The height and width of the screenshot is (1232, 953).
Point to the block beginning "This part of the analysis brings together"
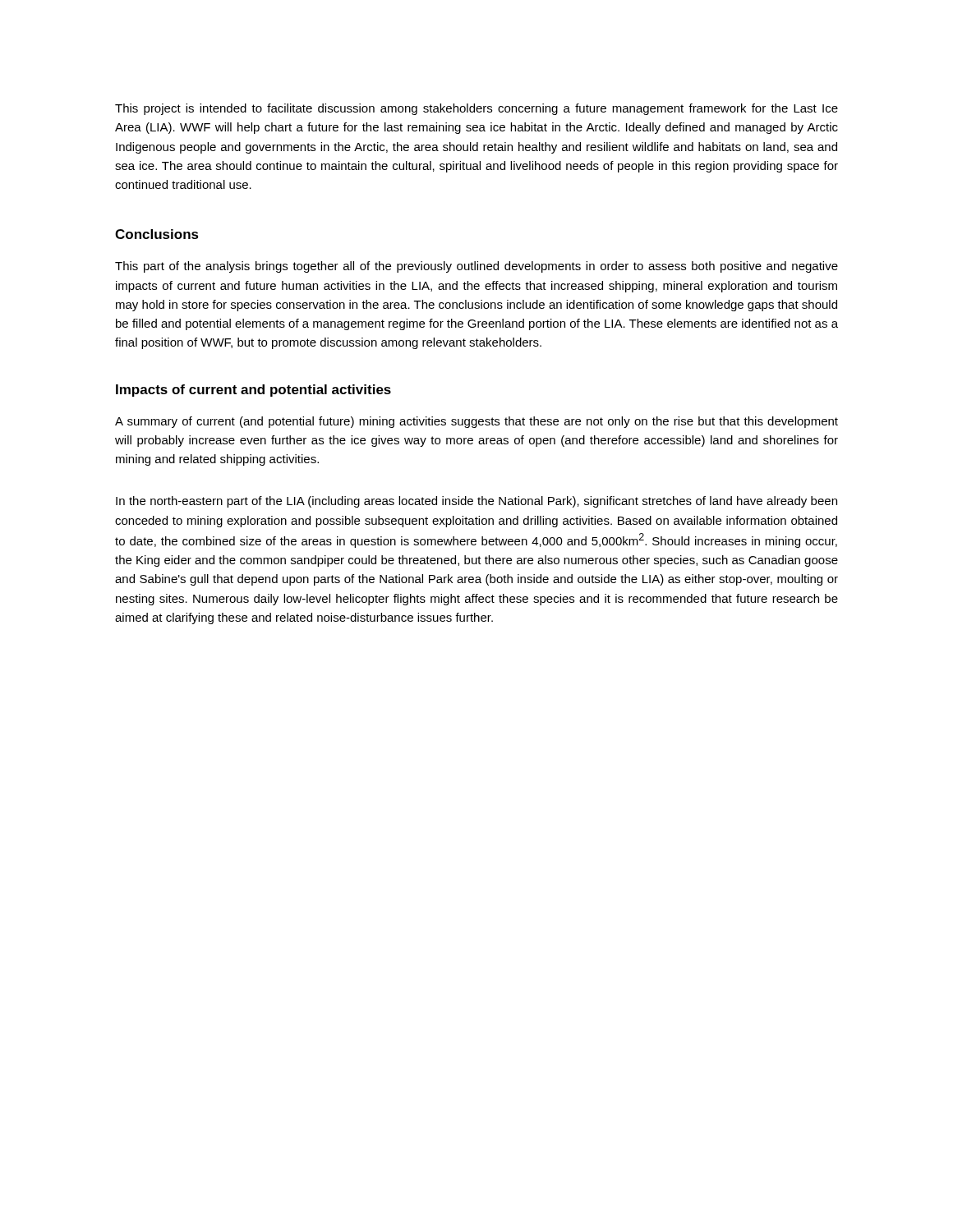(476, 304)
